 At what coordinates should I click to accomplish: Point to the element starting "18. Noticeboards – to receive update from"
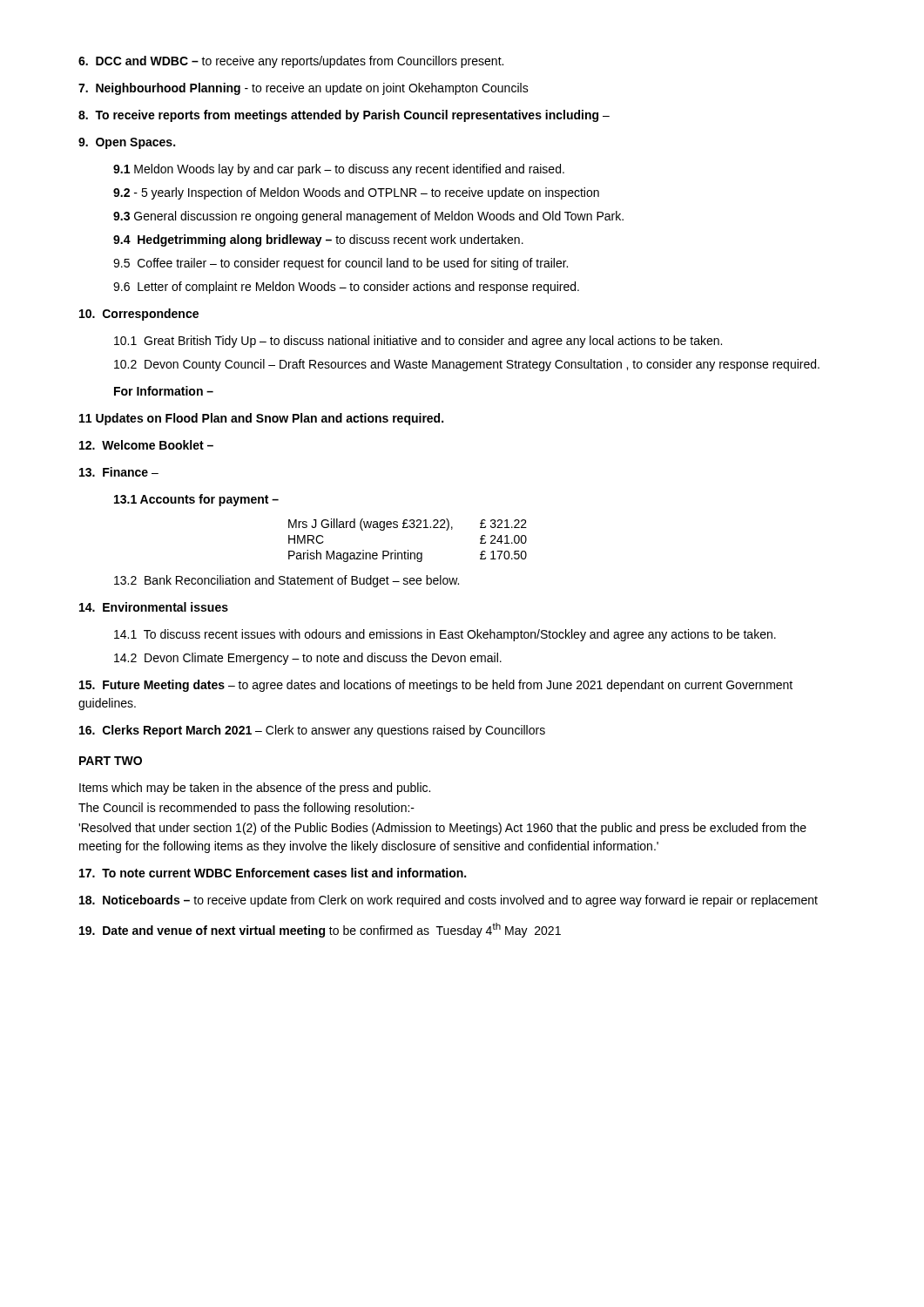coord(448,900)
